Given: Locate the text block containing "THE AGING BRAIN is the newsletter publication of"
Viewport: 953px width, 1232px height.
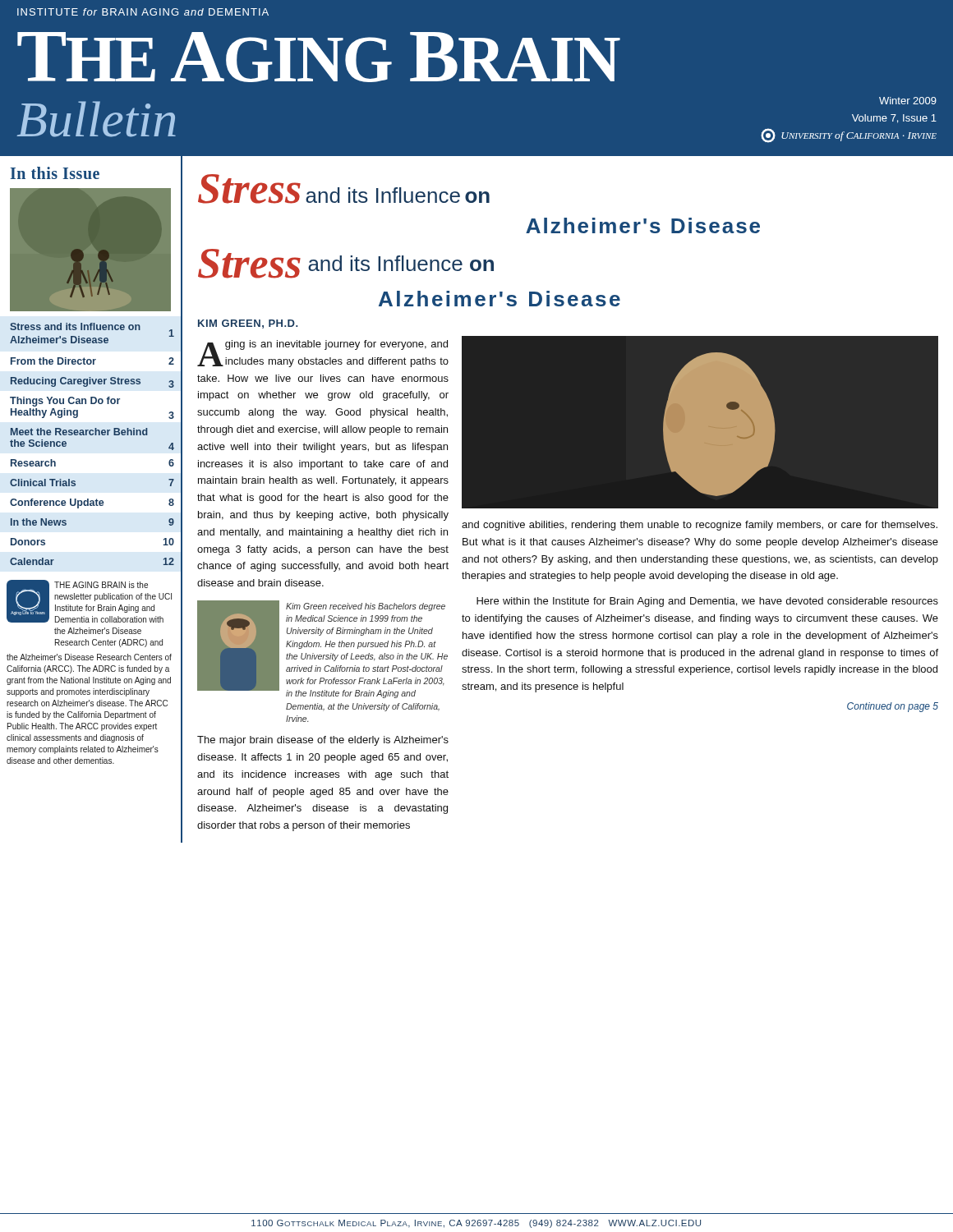Looking at the screenshot, I should pos(113,614).
